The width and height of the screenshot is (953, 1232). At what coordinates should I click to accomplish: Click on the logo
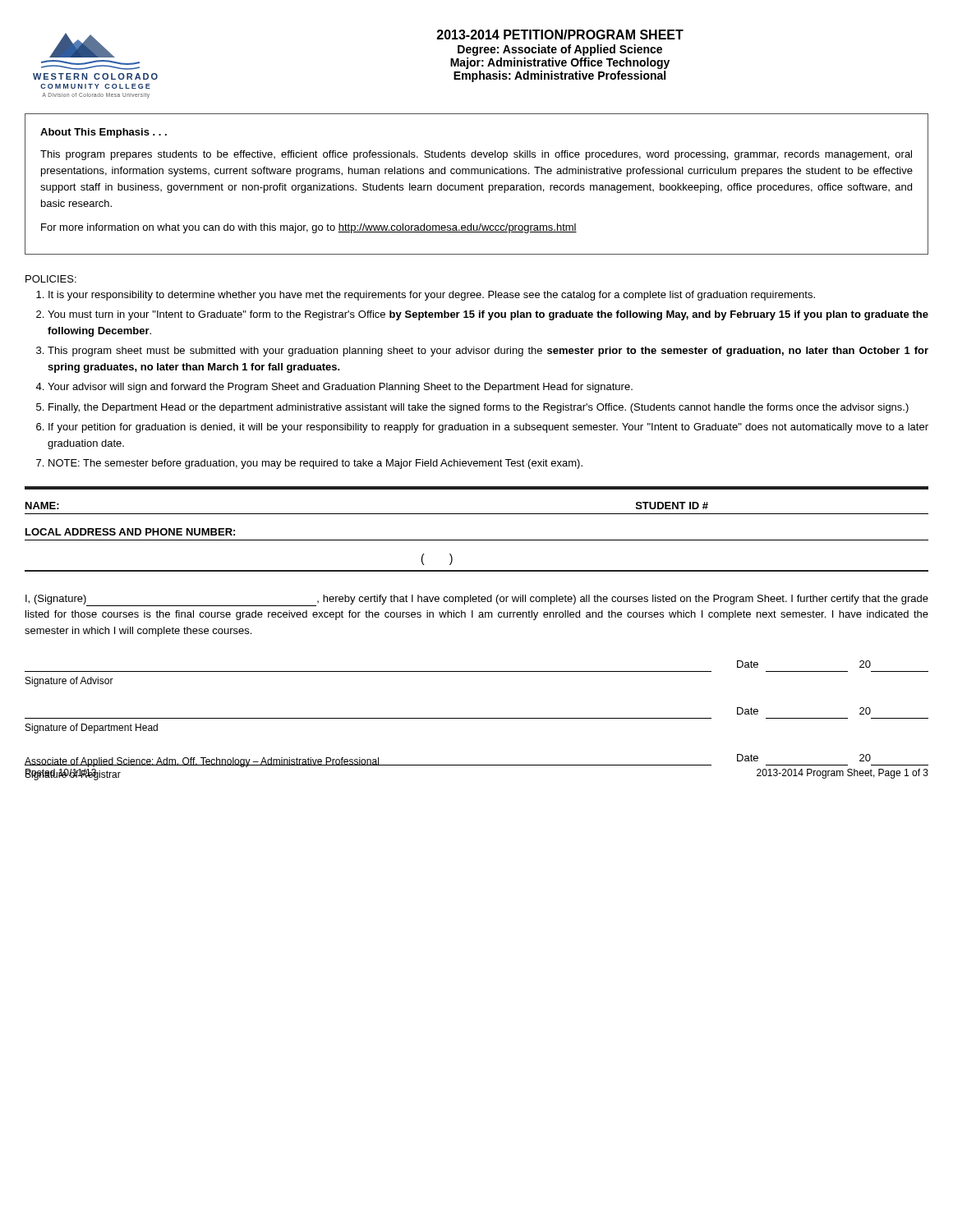click(x=101, y=62)
